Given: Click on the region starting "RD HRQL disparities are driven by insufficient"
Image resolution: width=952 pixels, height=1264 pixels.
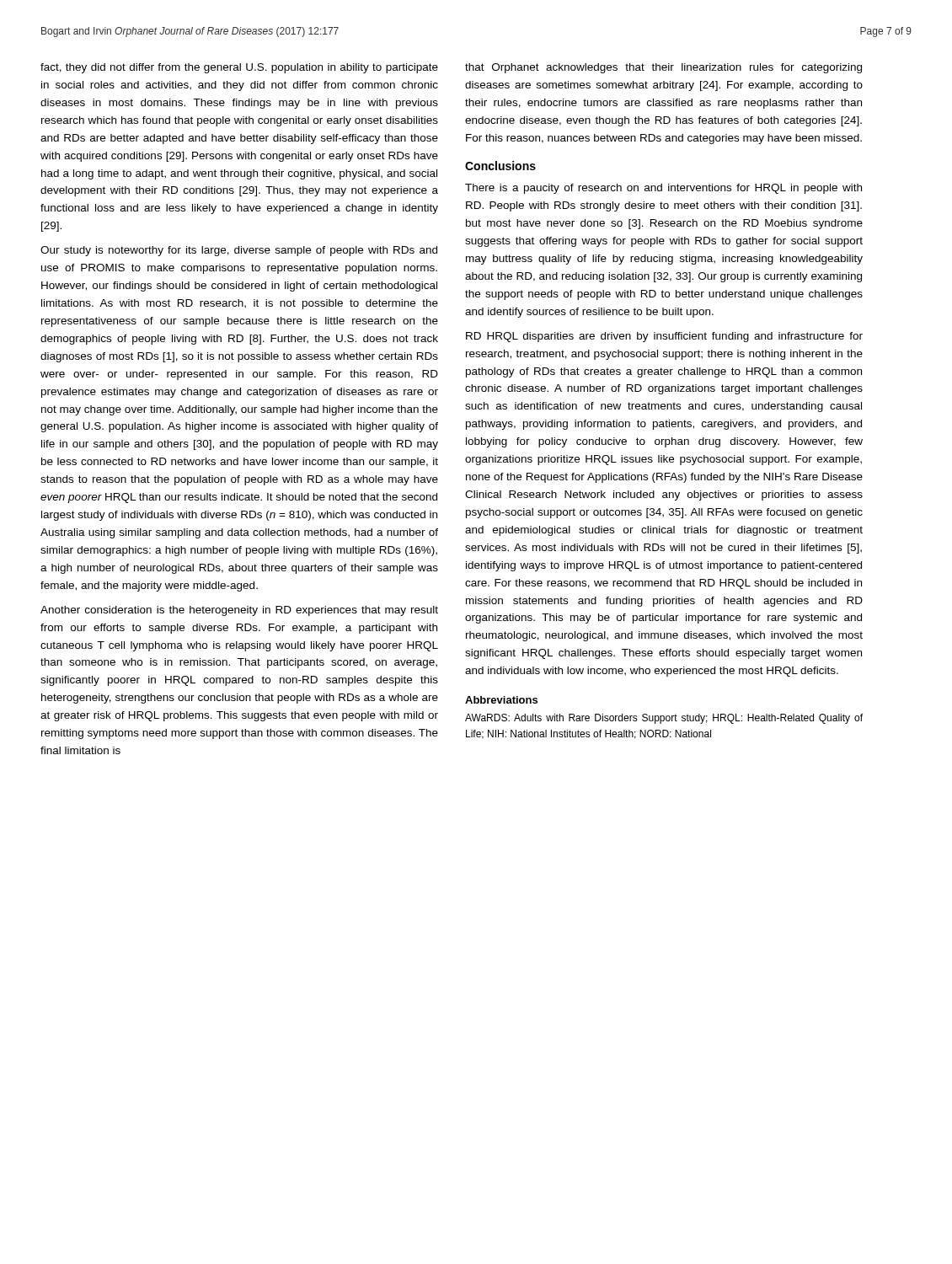Looking at the screenshot, I should pos(664,504).
